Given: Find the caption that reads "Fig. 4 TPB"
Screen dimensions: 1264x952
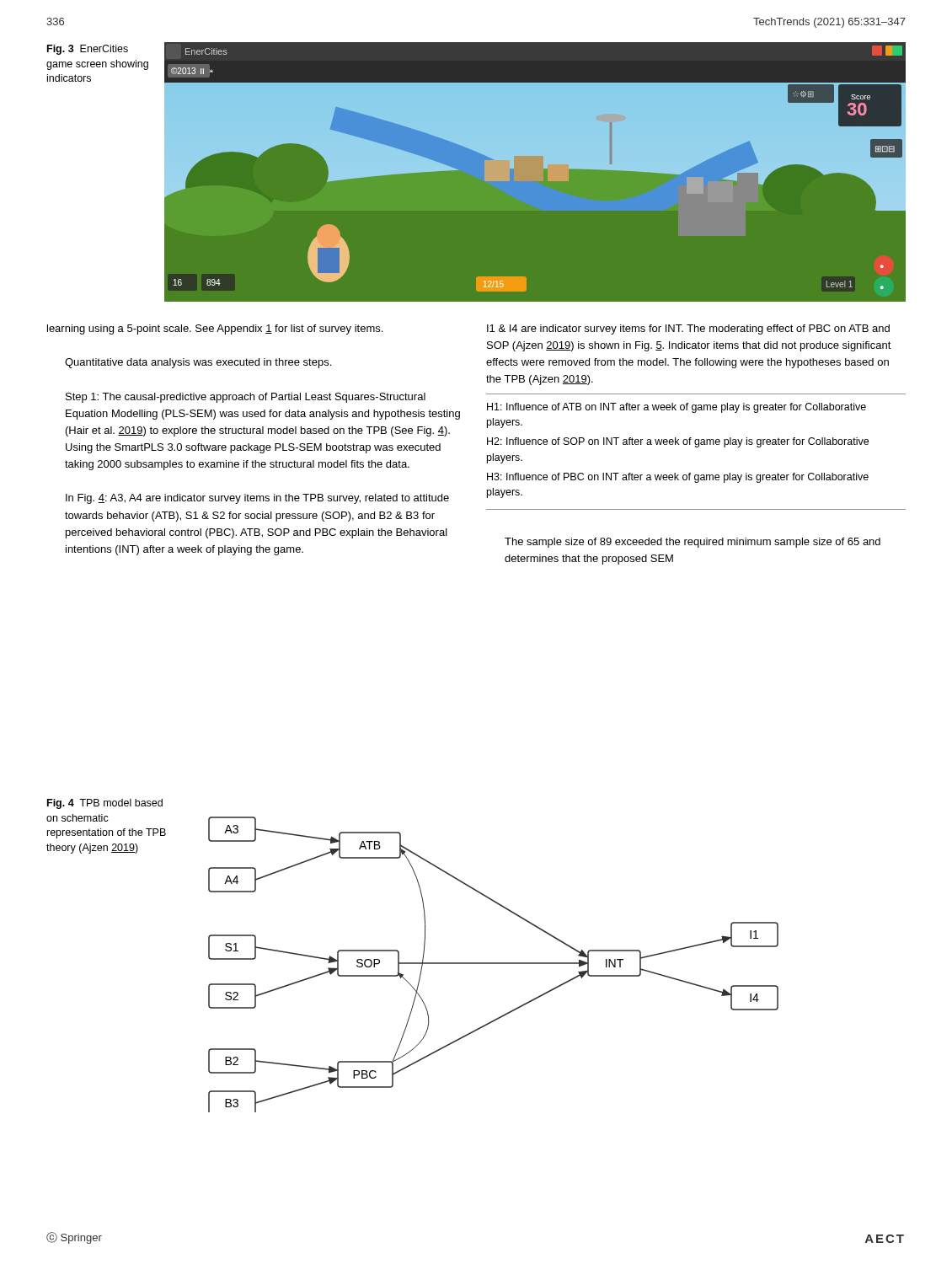Looking at the screenshot, I should click(106, 825).
